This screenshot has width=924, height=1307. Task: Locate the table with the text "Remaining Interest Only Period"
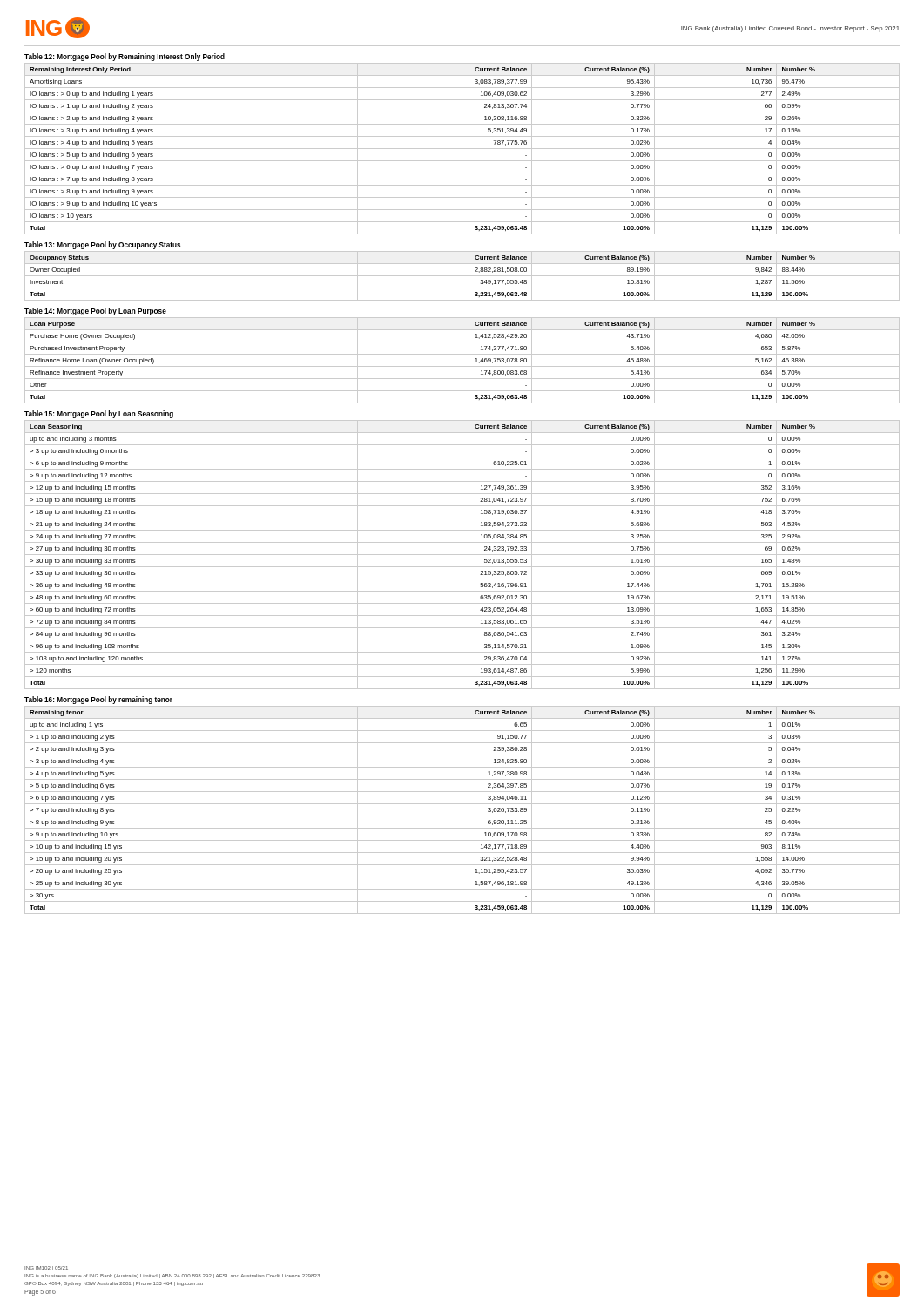click(x=462, y=149)
